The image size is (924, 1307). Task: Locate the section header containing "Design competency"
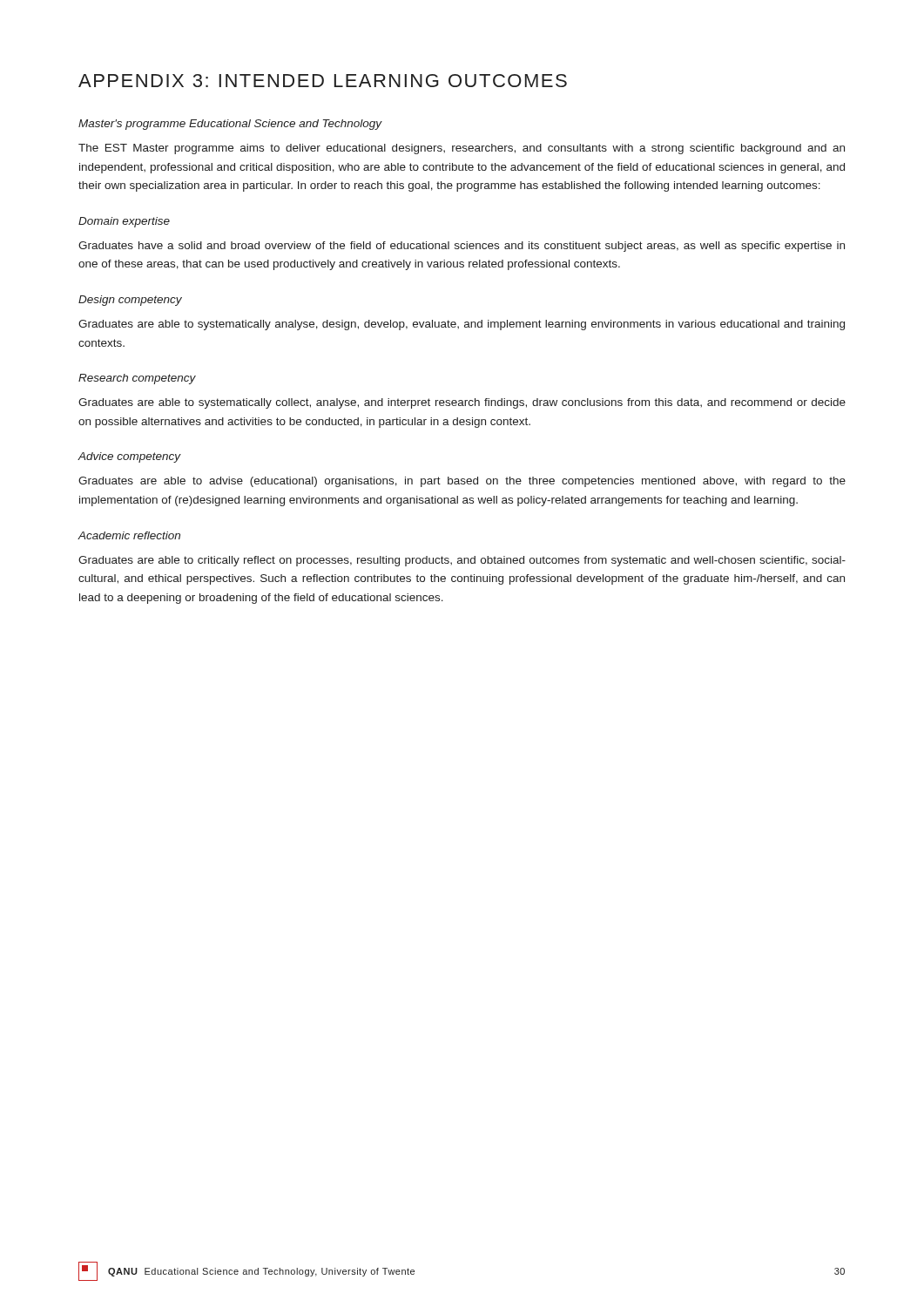tap(130, 299)
